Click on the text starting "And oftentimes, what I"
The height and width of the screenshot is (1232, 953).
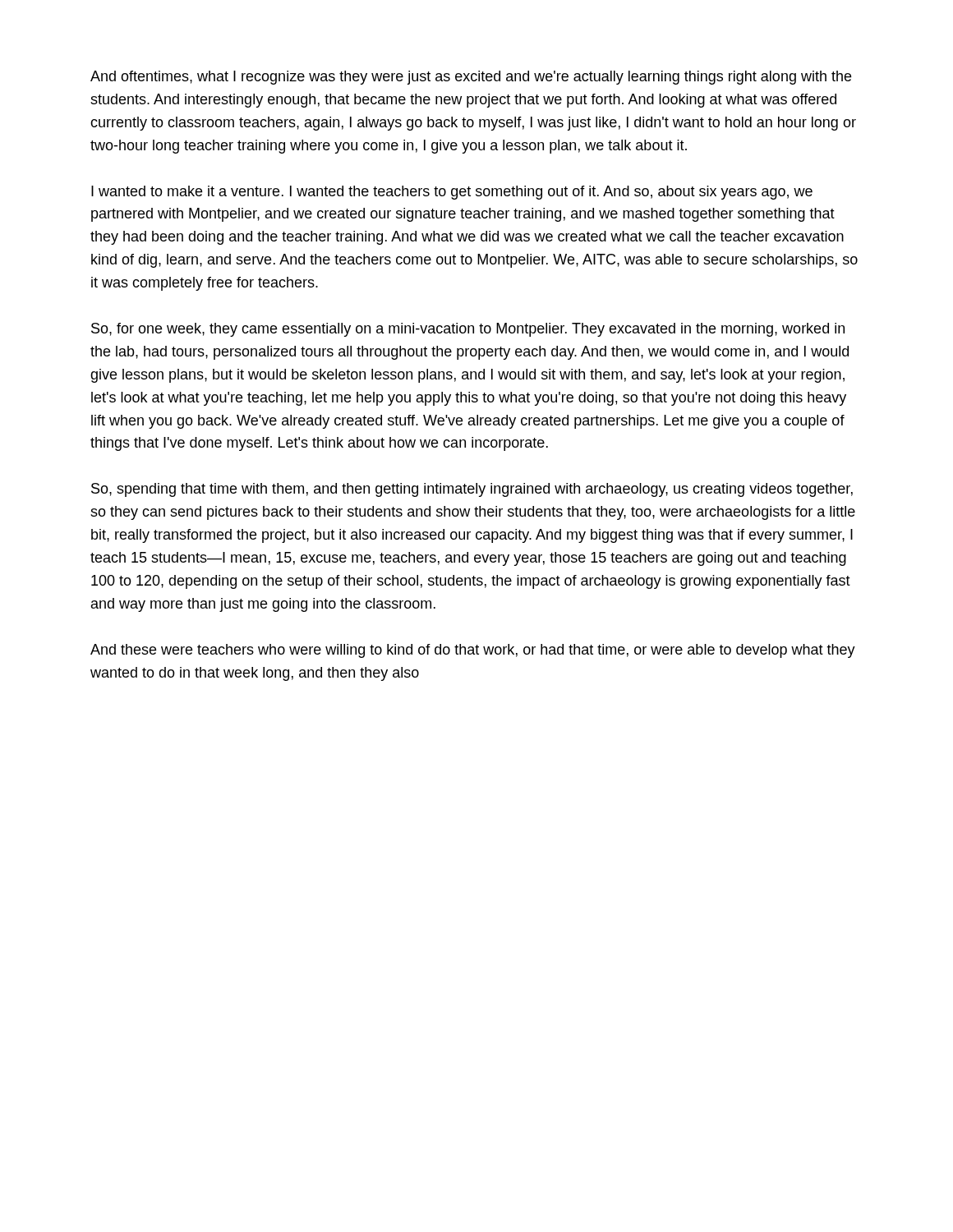(473, 111)
